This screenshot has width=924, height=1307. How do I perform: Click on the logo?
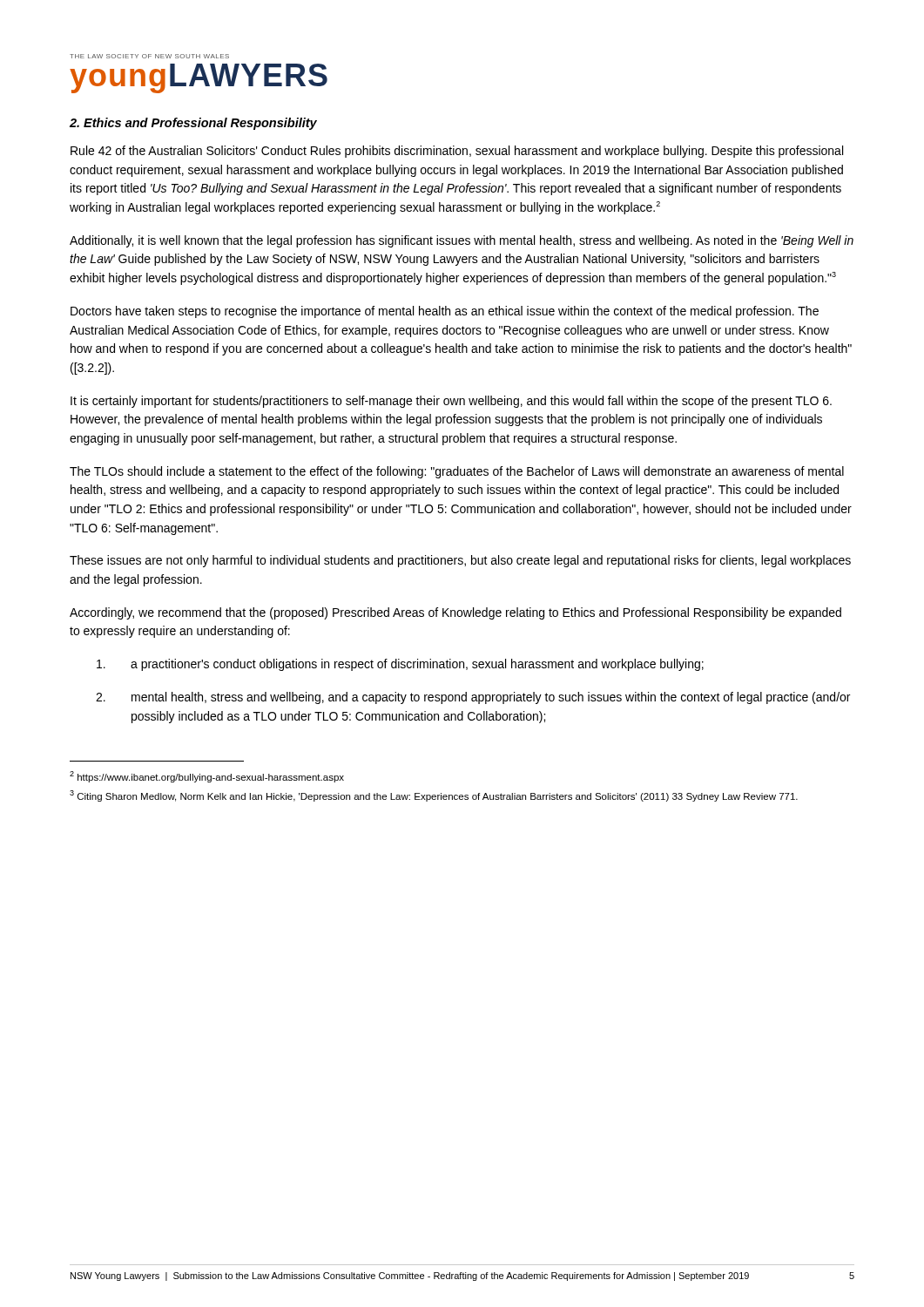point(462,72)
